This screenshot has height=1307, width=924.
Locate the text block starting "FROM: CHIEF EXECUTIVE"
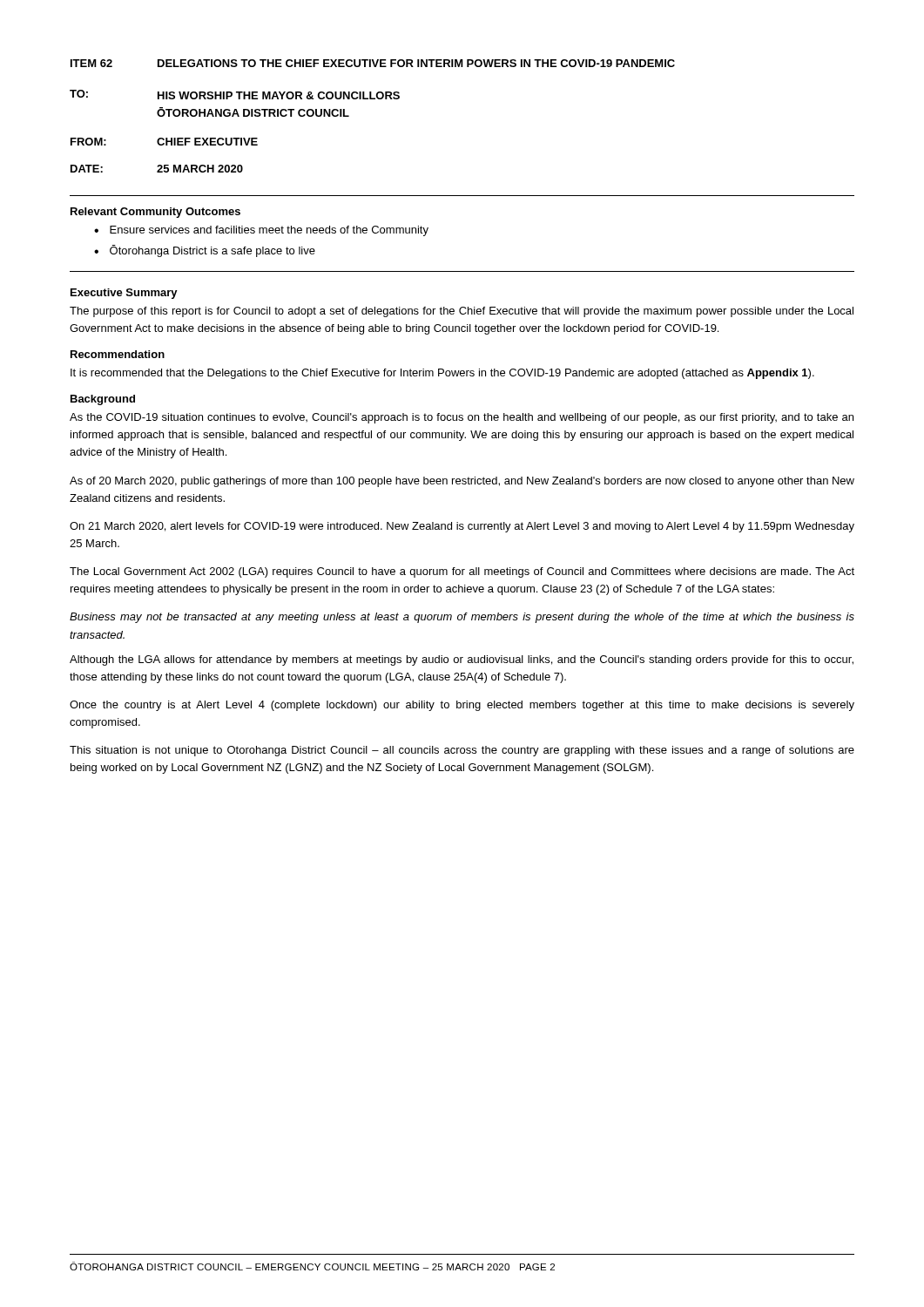tap(164, 142)
